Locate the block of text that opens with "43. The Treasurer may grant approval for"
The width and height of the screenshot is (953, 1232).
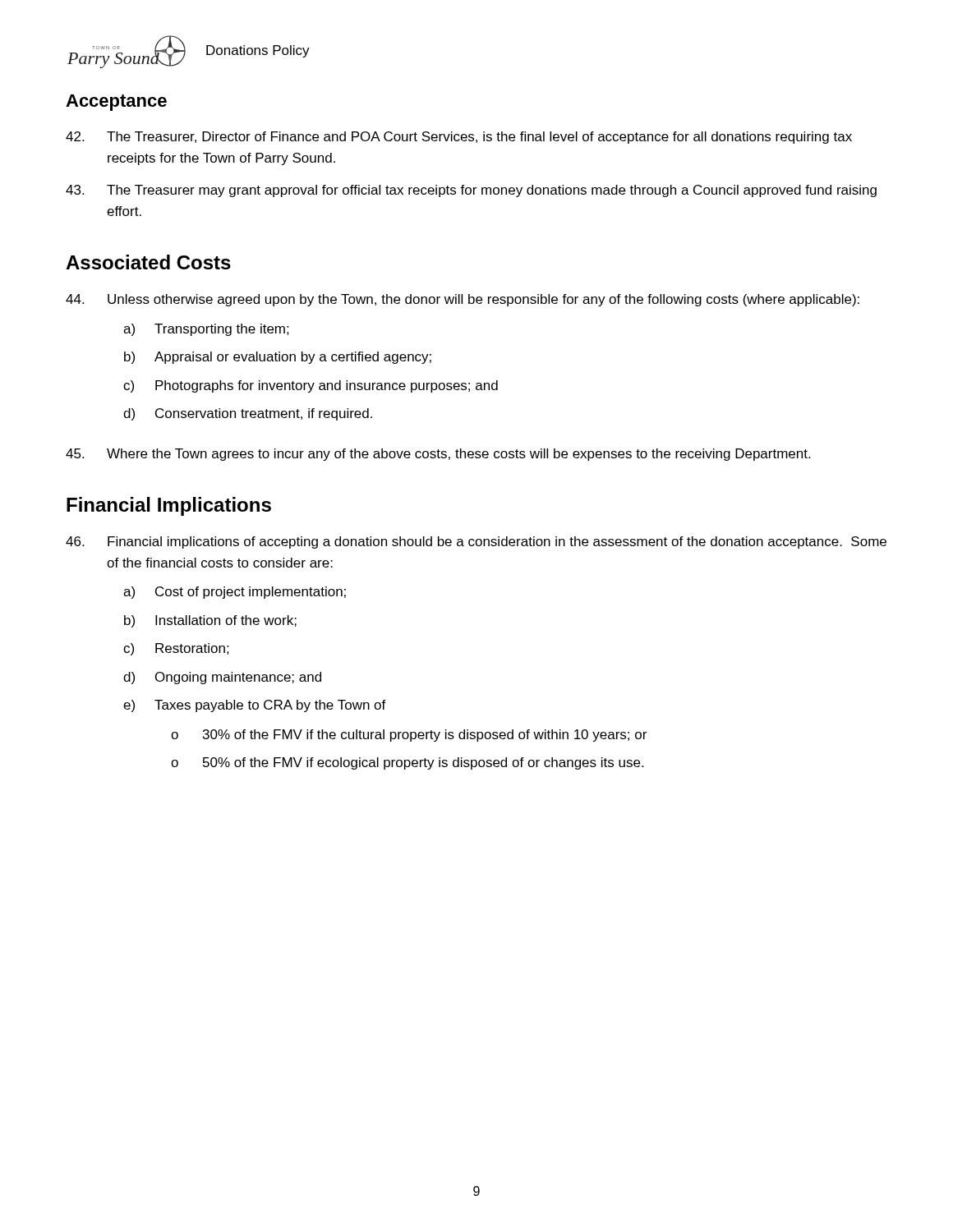476,201
